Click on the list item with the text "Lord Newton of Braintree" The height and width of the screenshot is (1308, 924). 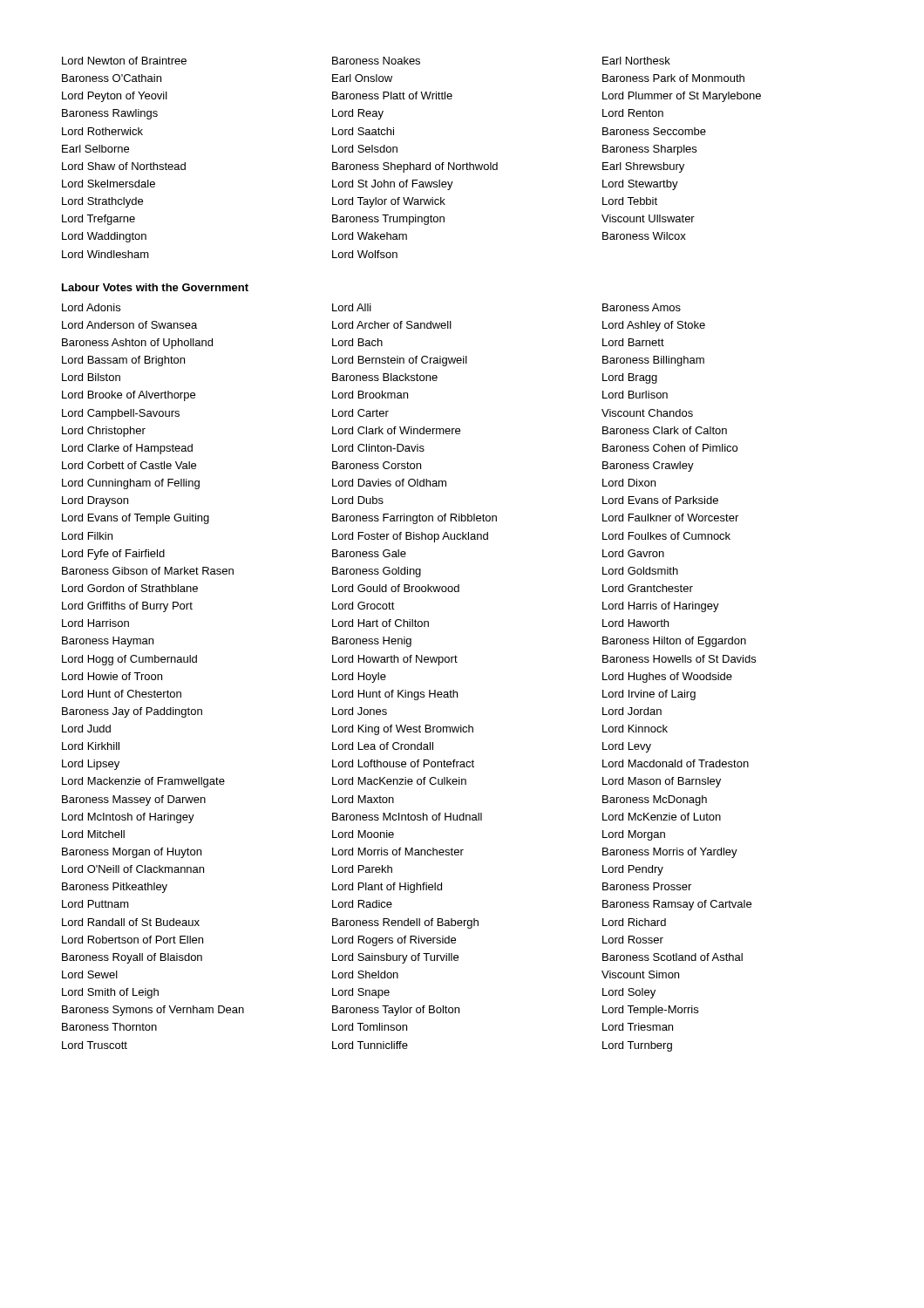click(462, 158)
